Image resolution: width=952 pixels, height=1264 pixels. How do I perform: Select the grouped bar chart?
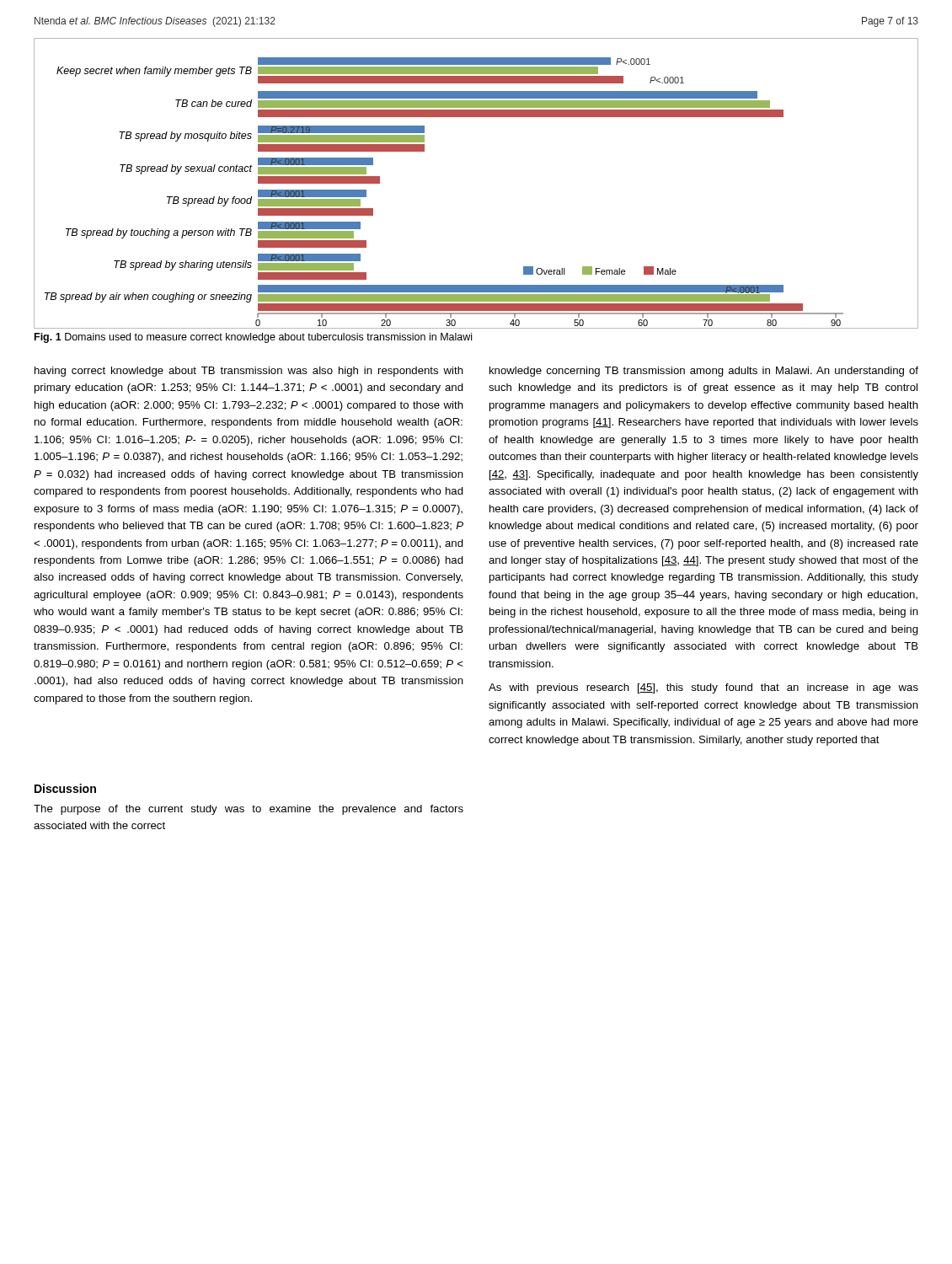coord(476,183)
